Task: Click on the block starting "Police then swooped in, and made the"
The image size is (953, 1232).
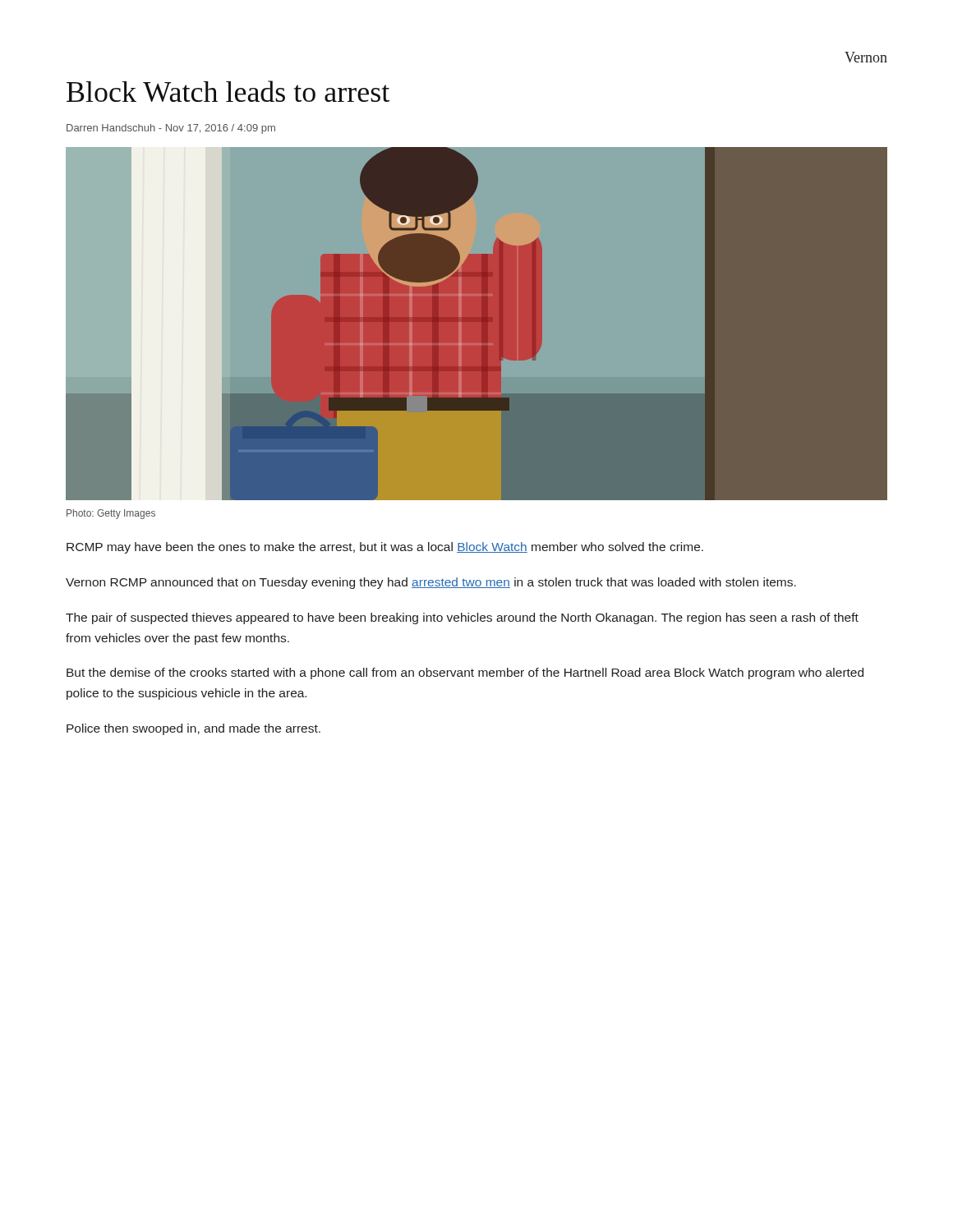Action: coord(194,728)
